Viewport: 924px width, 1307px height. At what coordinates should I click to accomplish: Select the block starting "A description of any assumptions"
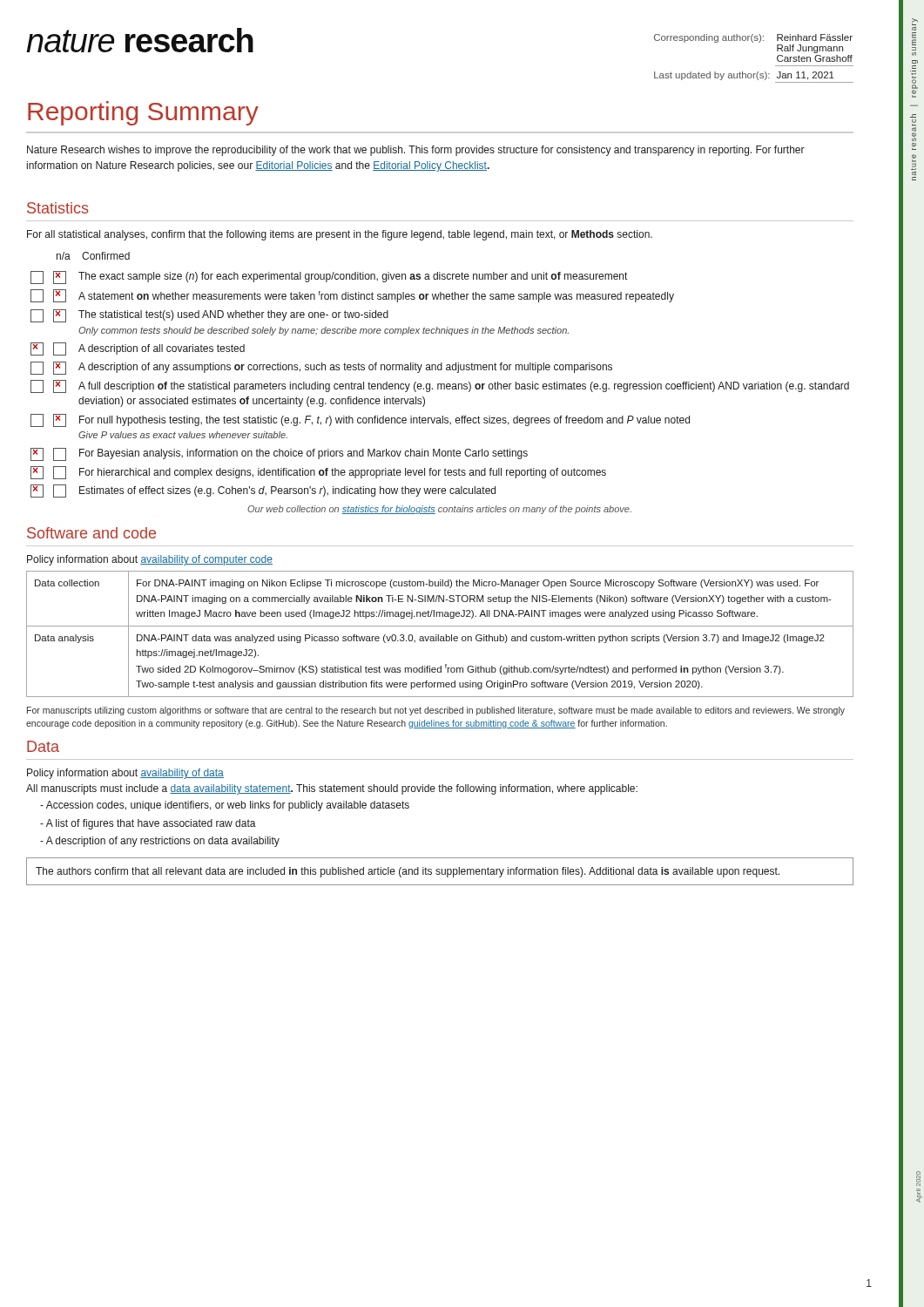(346, 367)
